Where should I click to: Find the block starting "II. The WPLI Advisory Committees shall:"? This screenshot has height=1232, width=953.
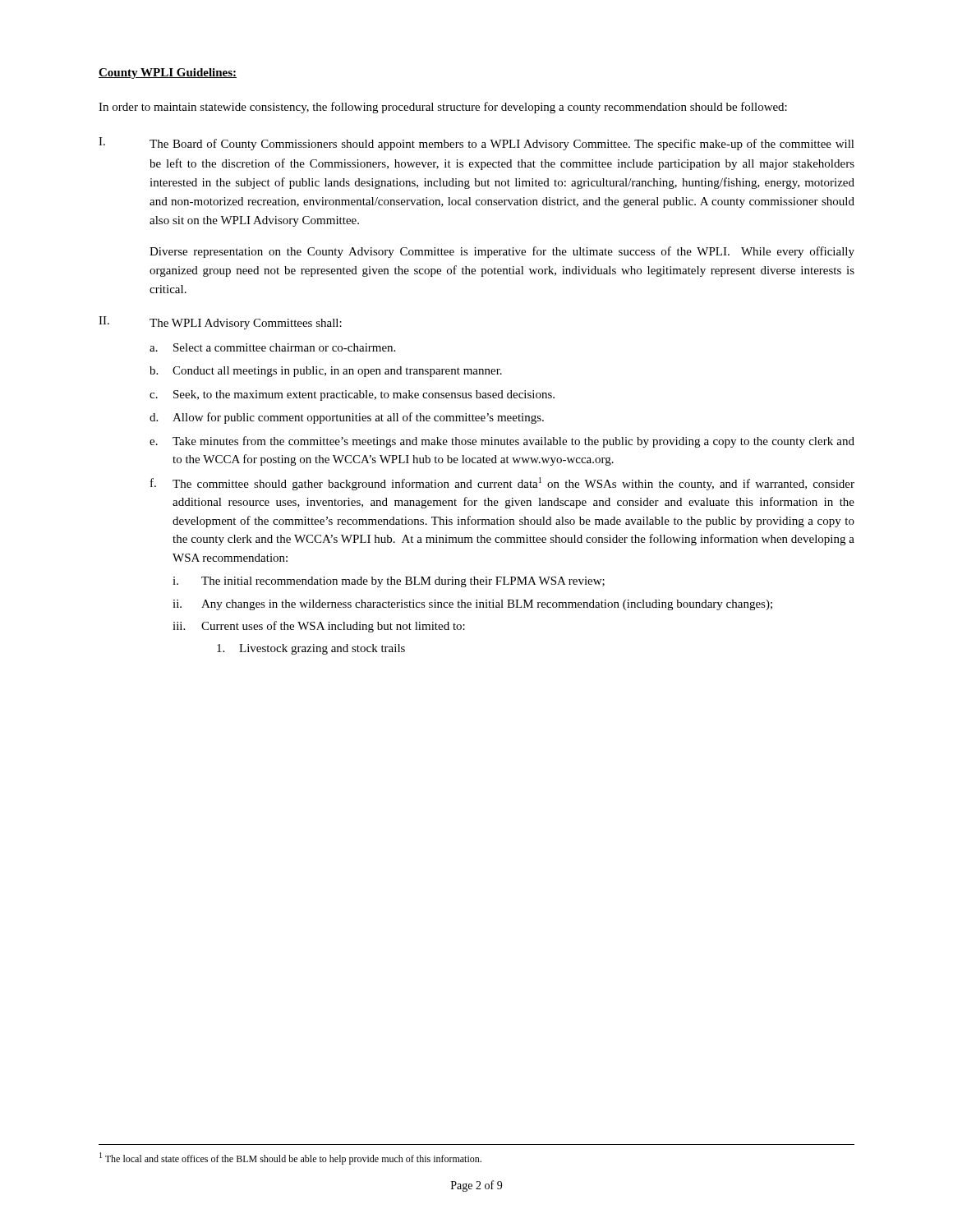[476, 492]
